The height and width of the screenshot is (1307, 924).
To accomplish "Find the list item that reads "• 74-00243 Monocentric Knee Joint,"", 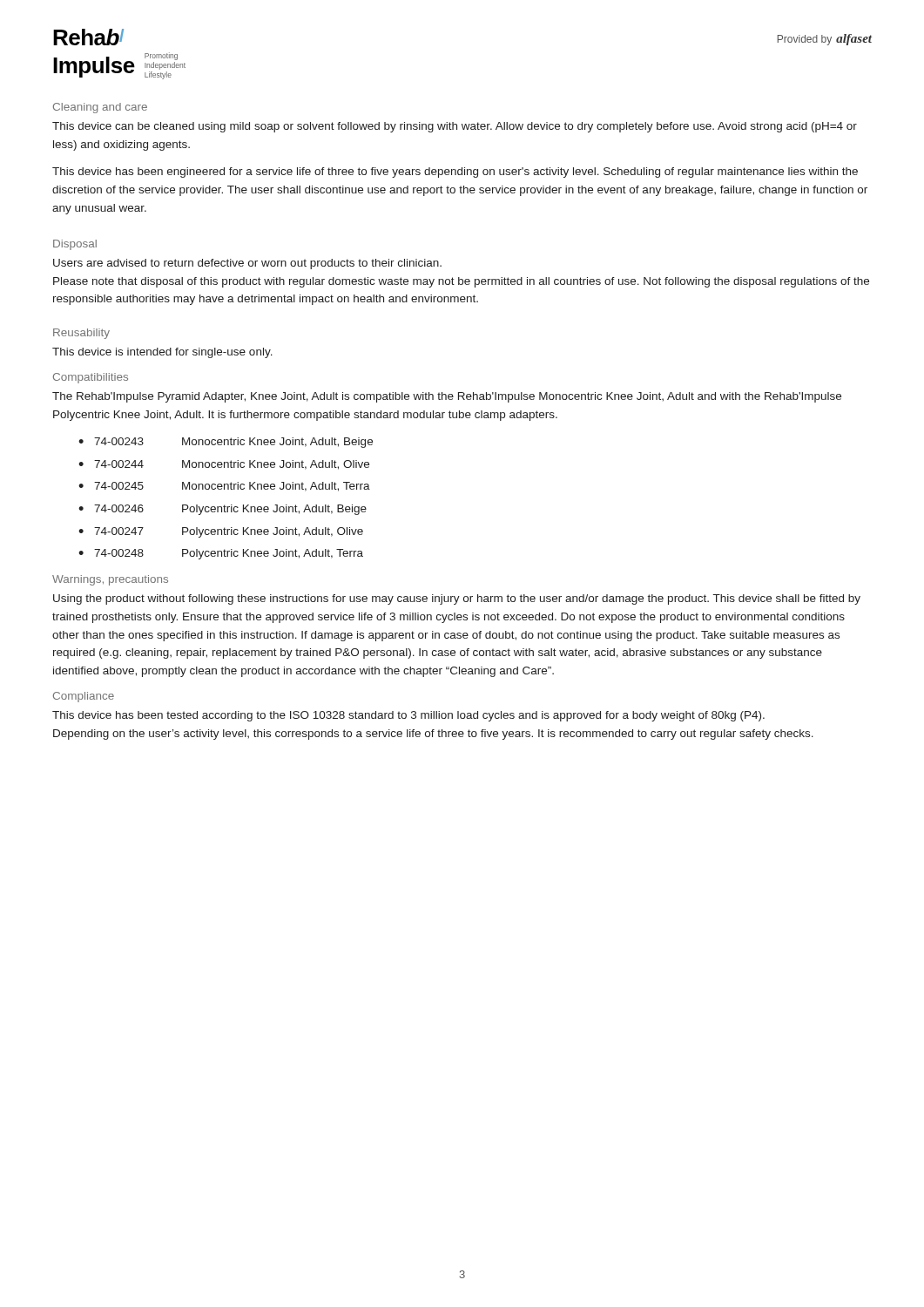I will pyautogui.click(x=226, y=443).
